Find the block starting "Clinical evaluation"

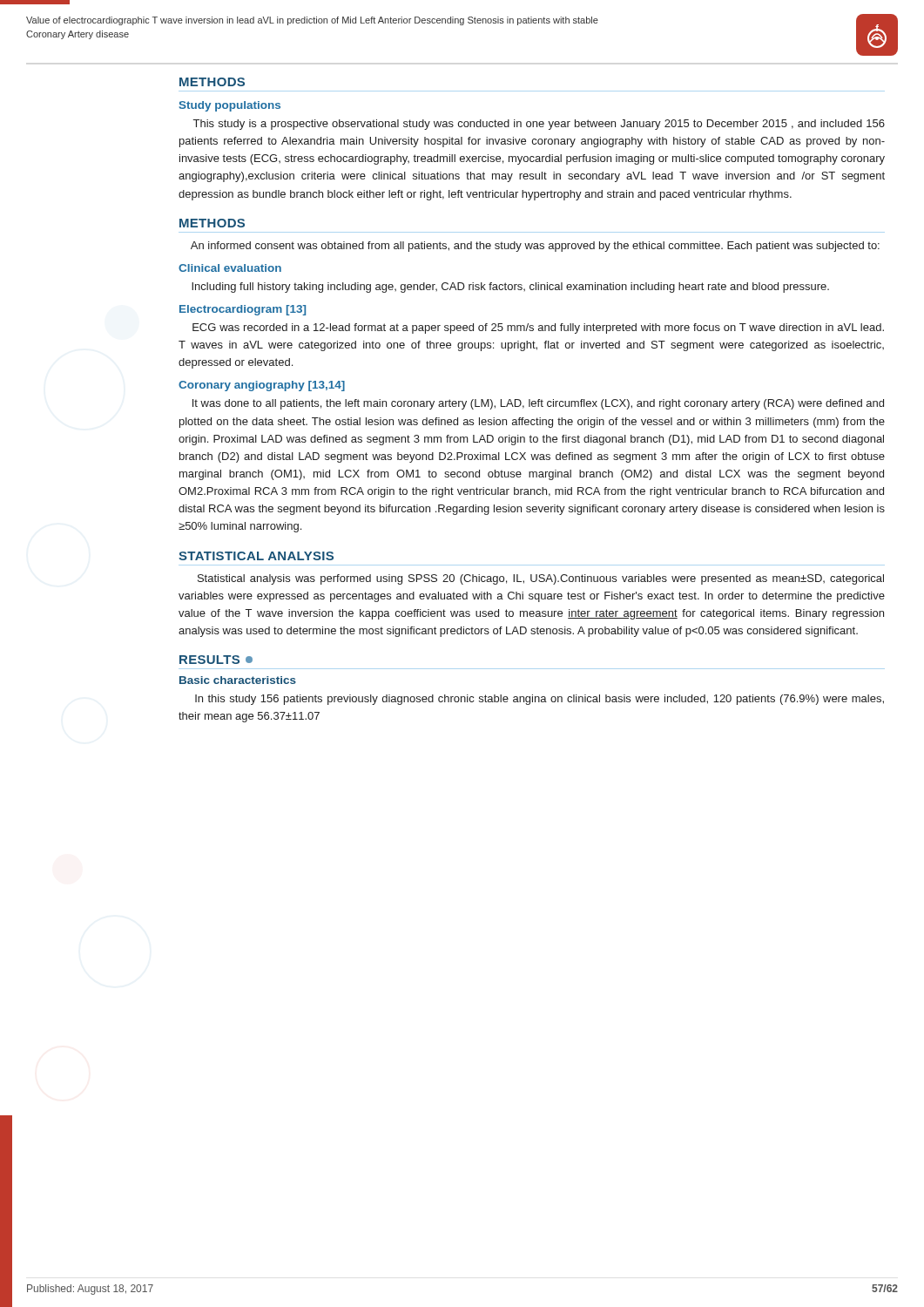pyautogui.click(x=230, y=268)
